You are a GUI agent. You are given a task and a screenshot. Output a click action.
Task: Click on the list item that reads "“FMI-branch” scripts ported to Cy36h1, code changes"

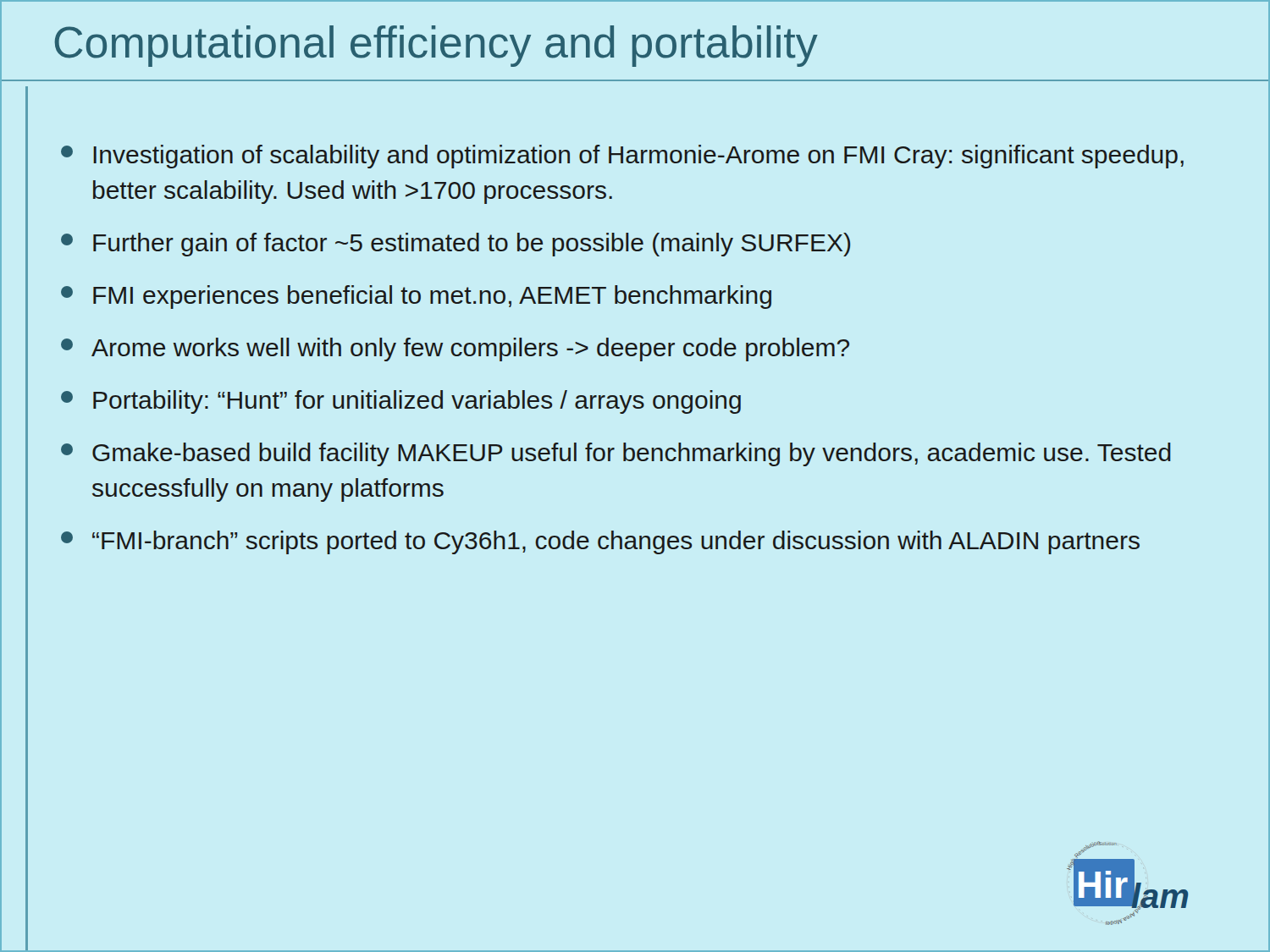click(639, 541)
